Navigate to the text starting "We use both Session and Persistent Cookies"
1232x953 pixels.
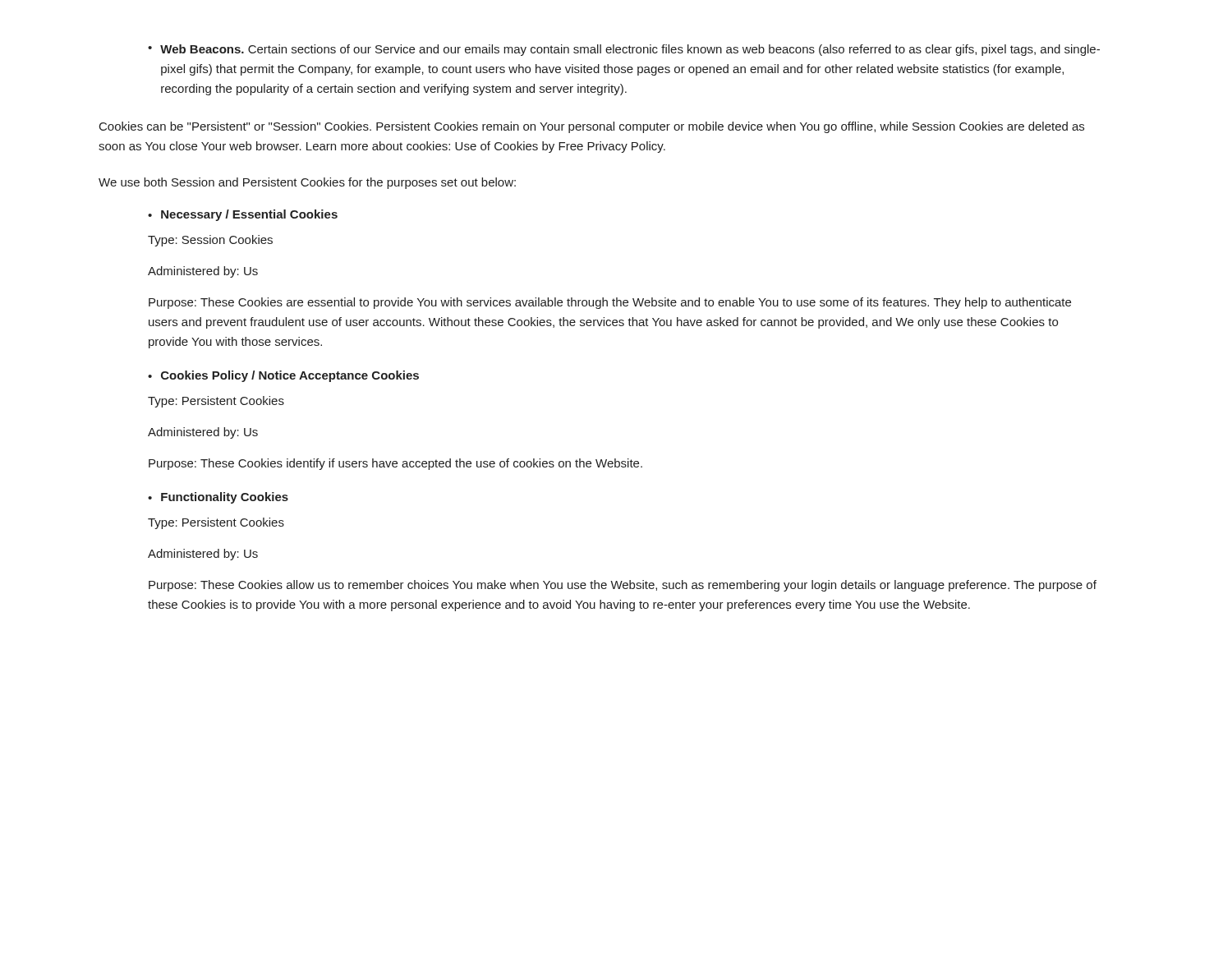click(x=308, y=182)
